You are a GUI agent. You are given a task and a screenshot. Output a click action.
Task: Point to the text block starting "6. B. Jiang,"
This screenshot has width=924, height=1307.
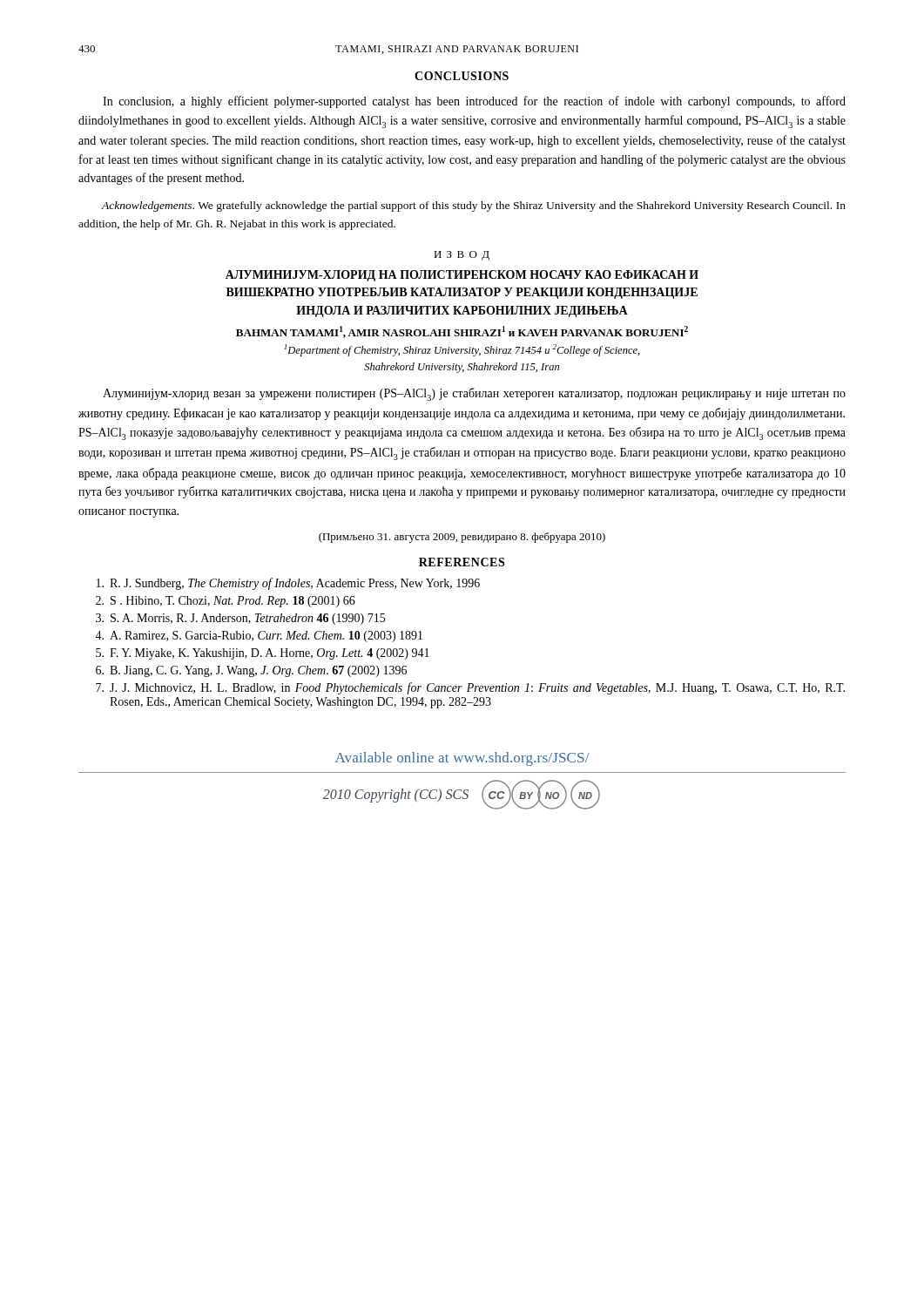click(251, 671)
